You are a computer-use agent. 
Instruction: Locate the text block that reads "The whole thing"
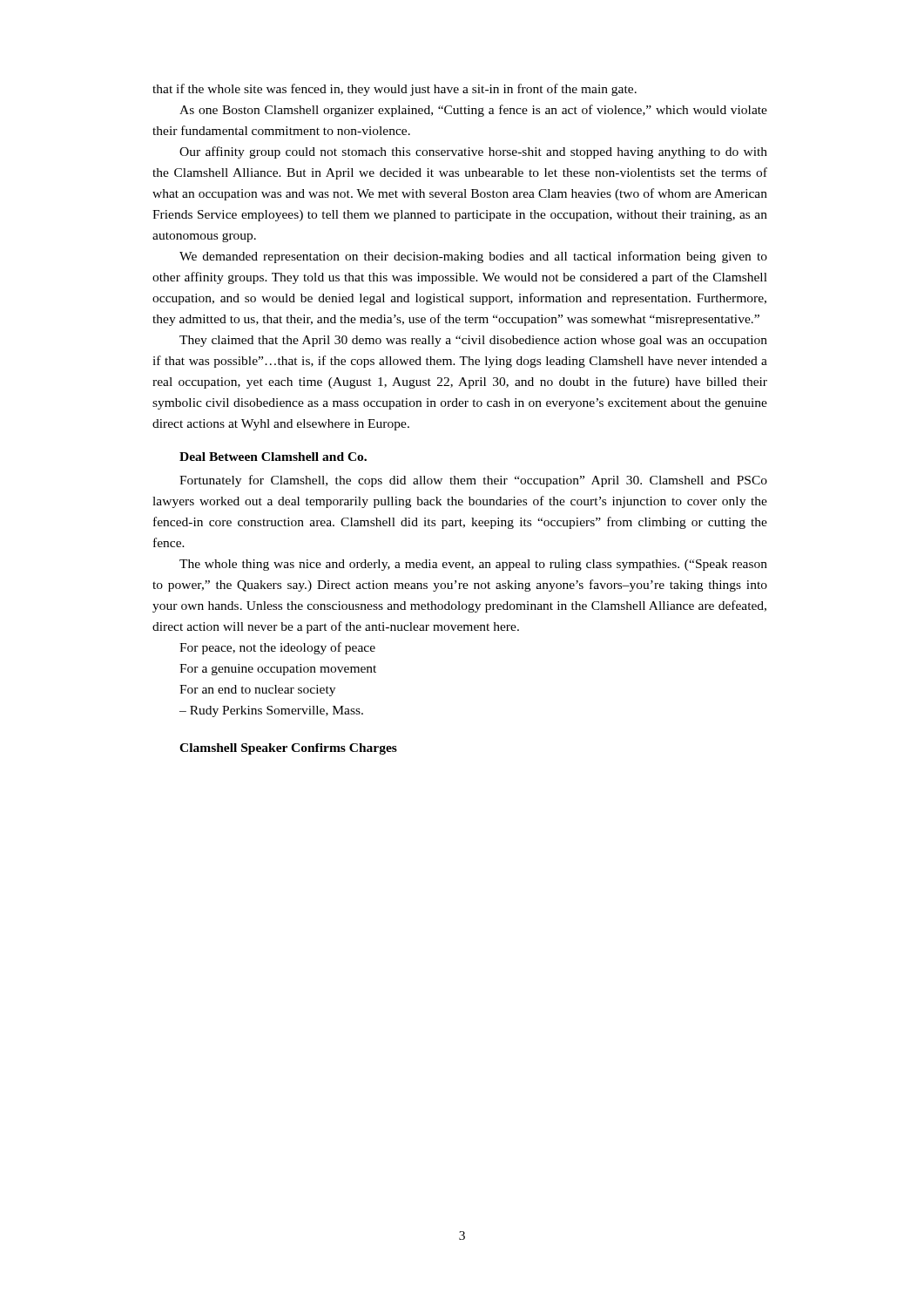pos(460,595)
